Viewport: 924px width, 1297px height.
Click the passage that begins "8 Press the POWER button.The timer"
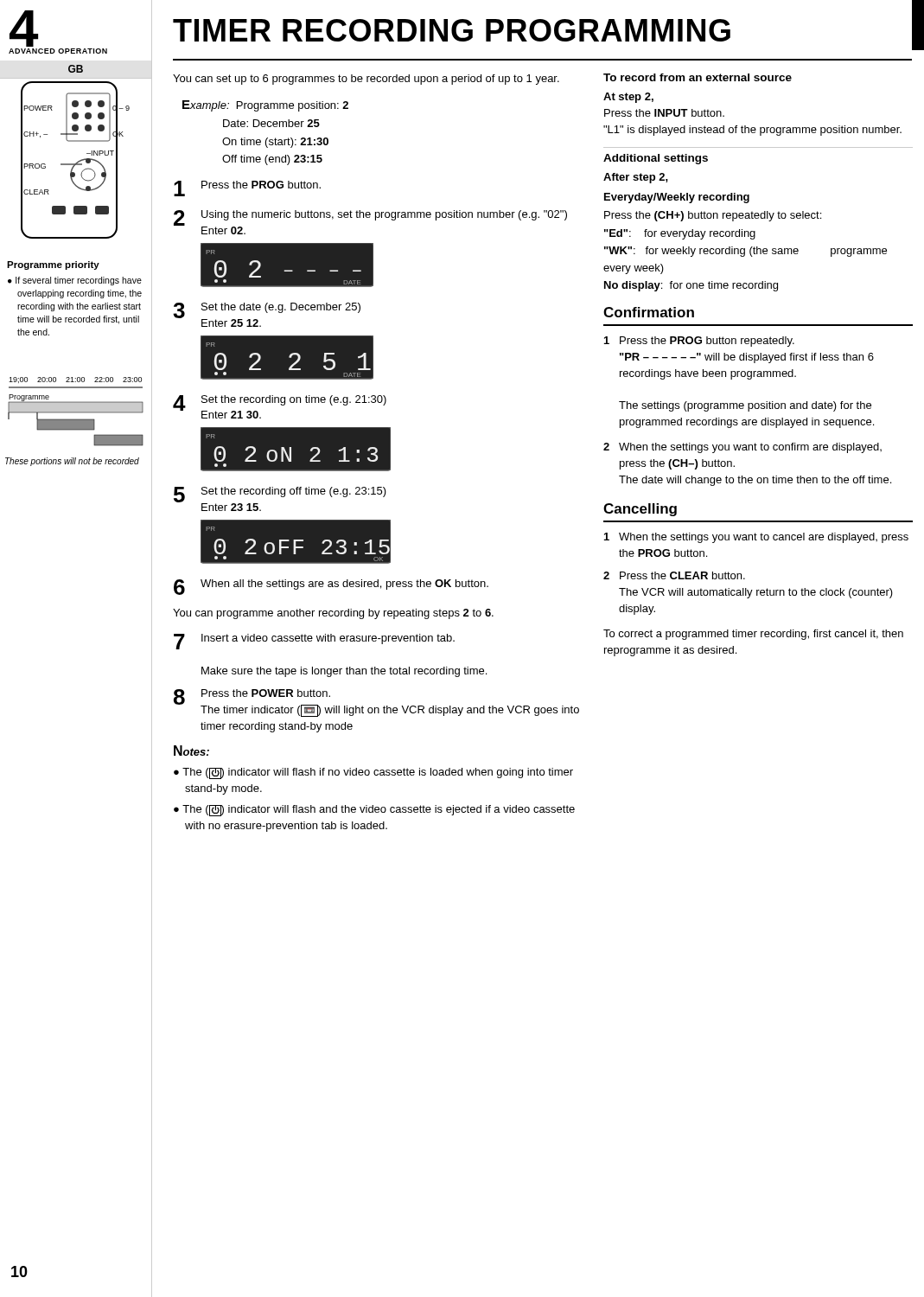point(379,710)
